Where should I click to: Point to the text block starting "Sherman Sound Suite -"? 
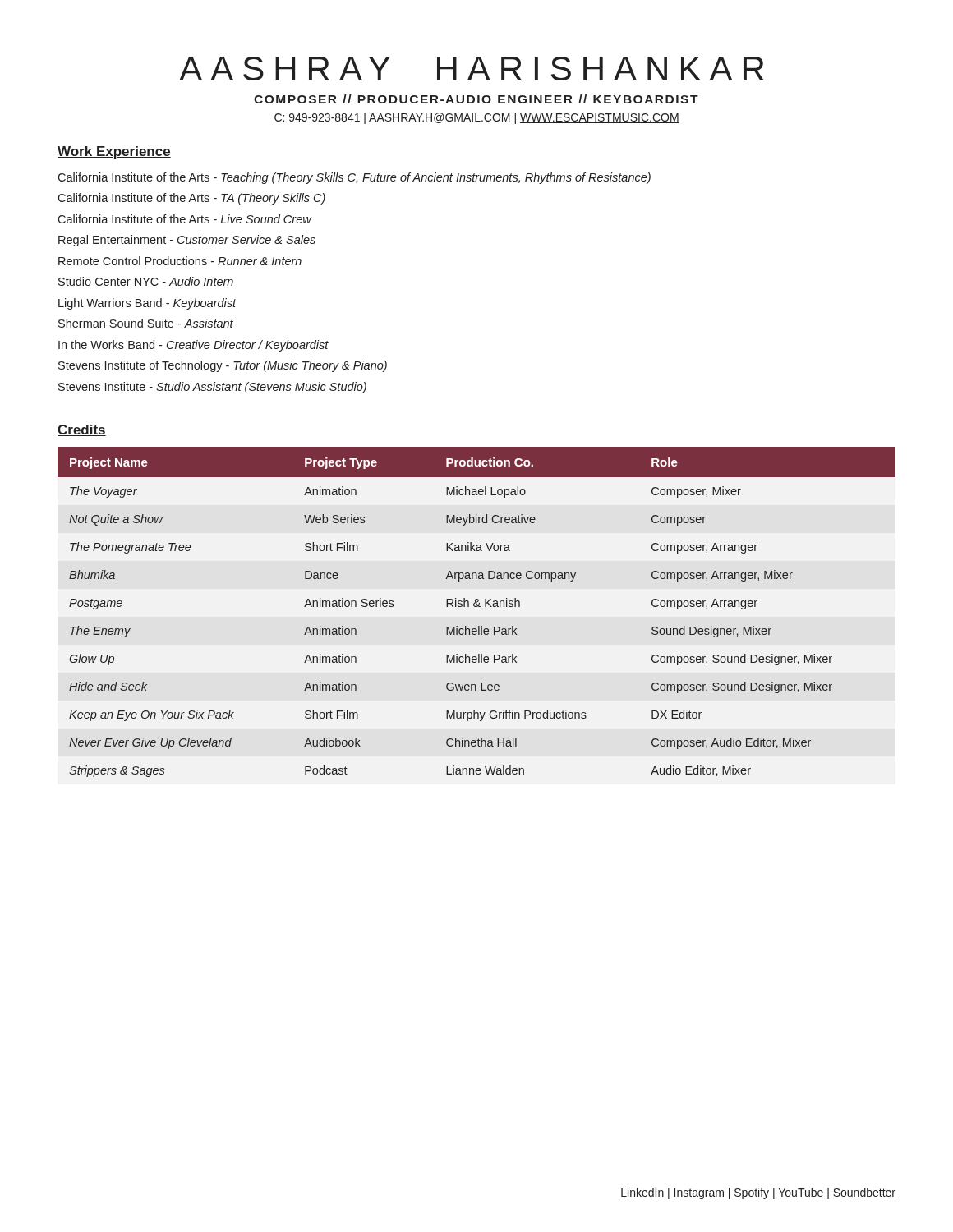(145, 324)
